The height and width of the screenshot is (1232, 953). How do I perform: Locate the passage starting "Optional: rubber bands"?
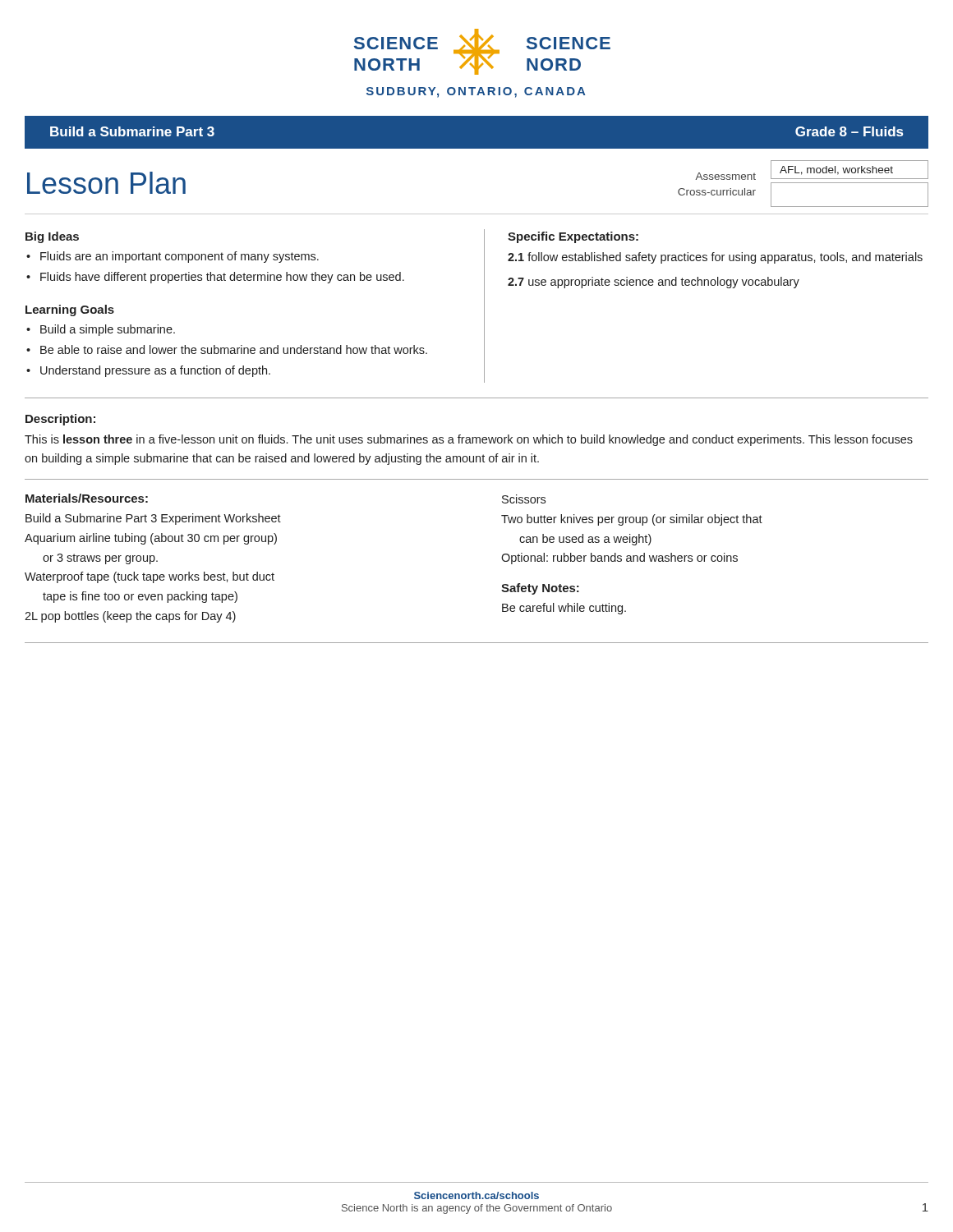(x=620, y=558)
